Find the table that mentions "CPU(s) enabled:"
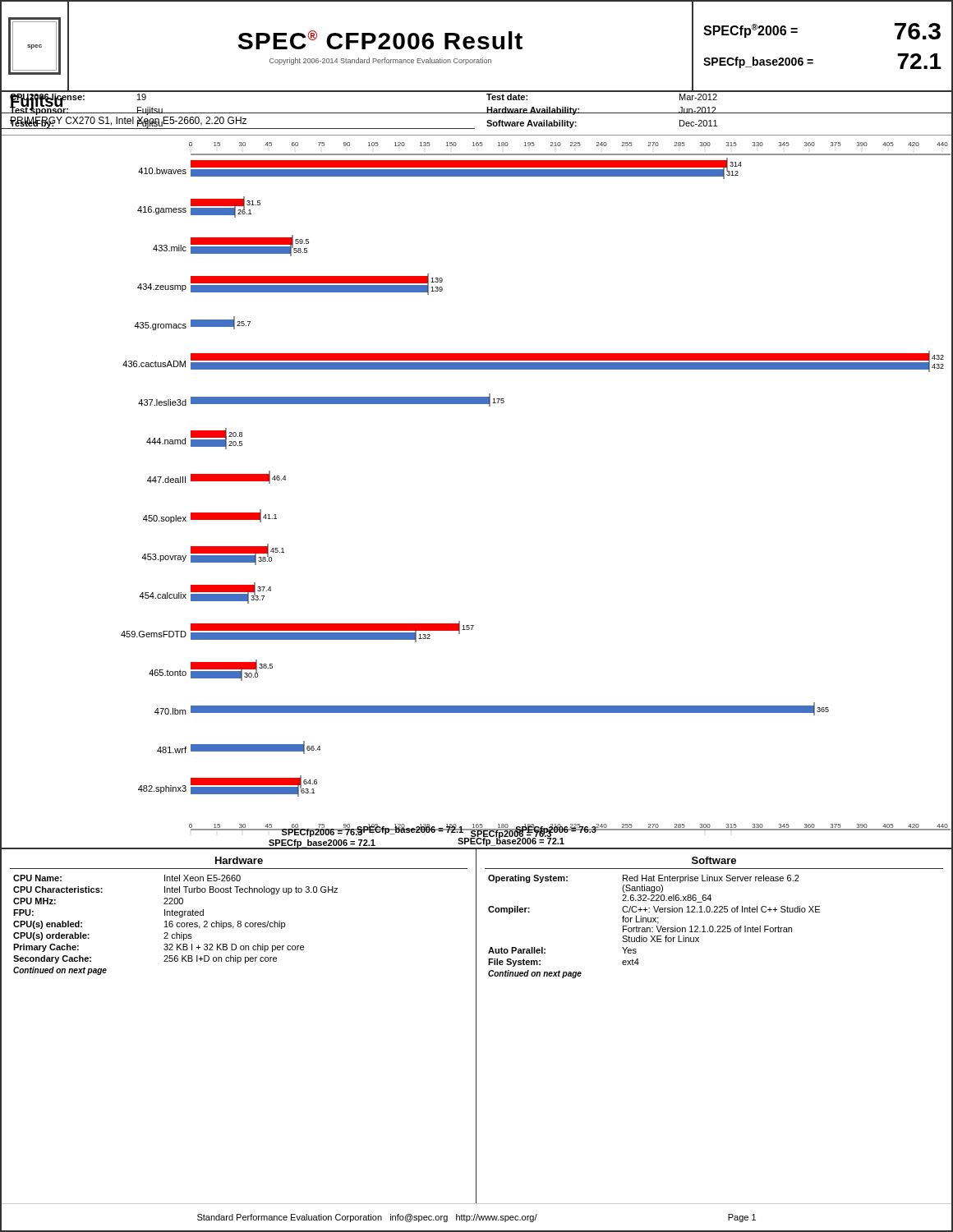Image resolution: width=953 pixels, height=1232 pixels. click(x=239, y=1027)
